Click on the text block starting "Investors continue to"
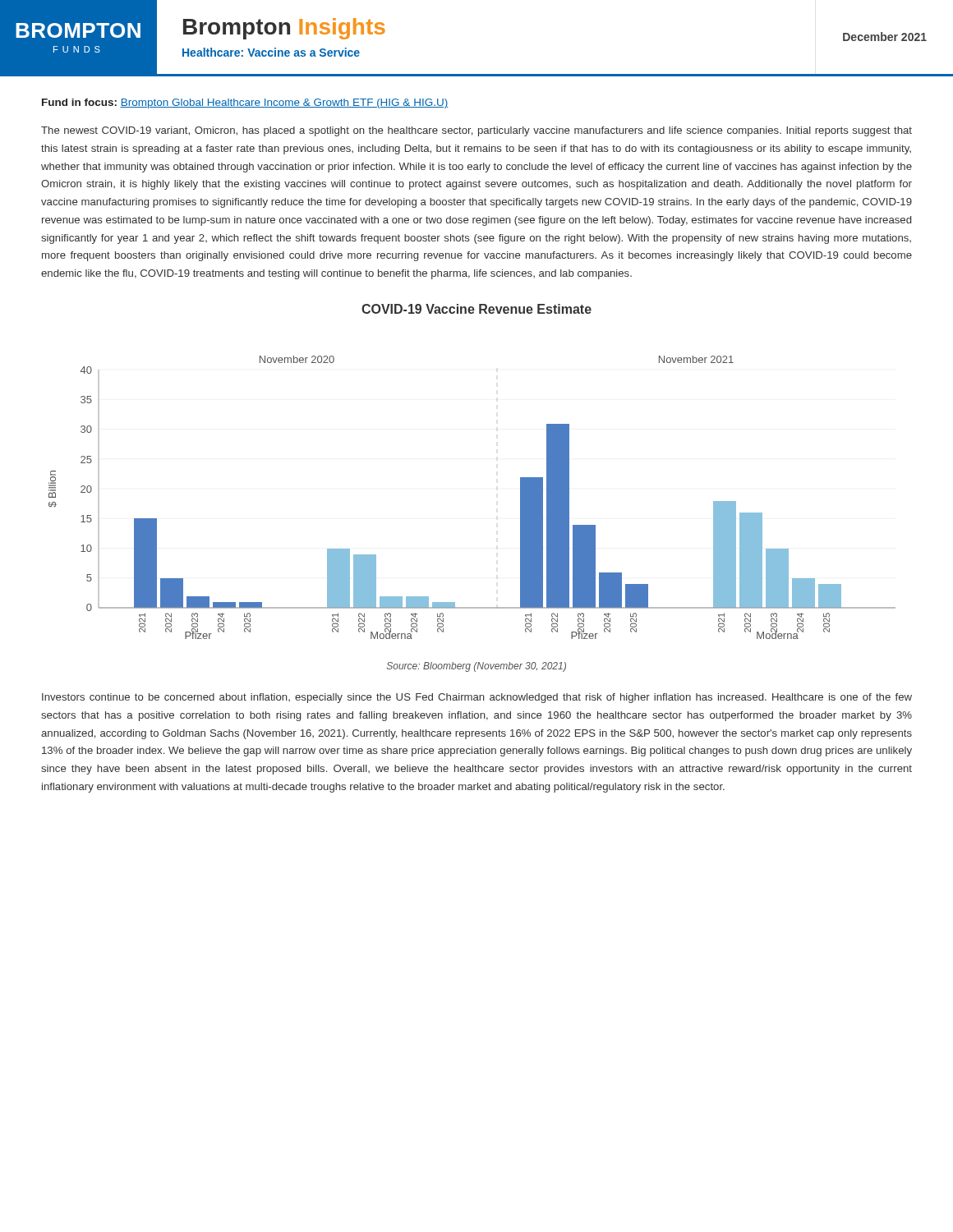The height and width of the screenshot is (1232, 953). click(476, 742)
